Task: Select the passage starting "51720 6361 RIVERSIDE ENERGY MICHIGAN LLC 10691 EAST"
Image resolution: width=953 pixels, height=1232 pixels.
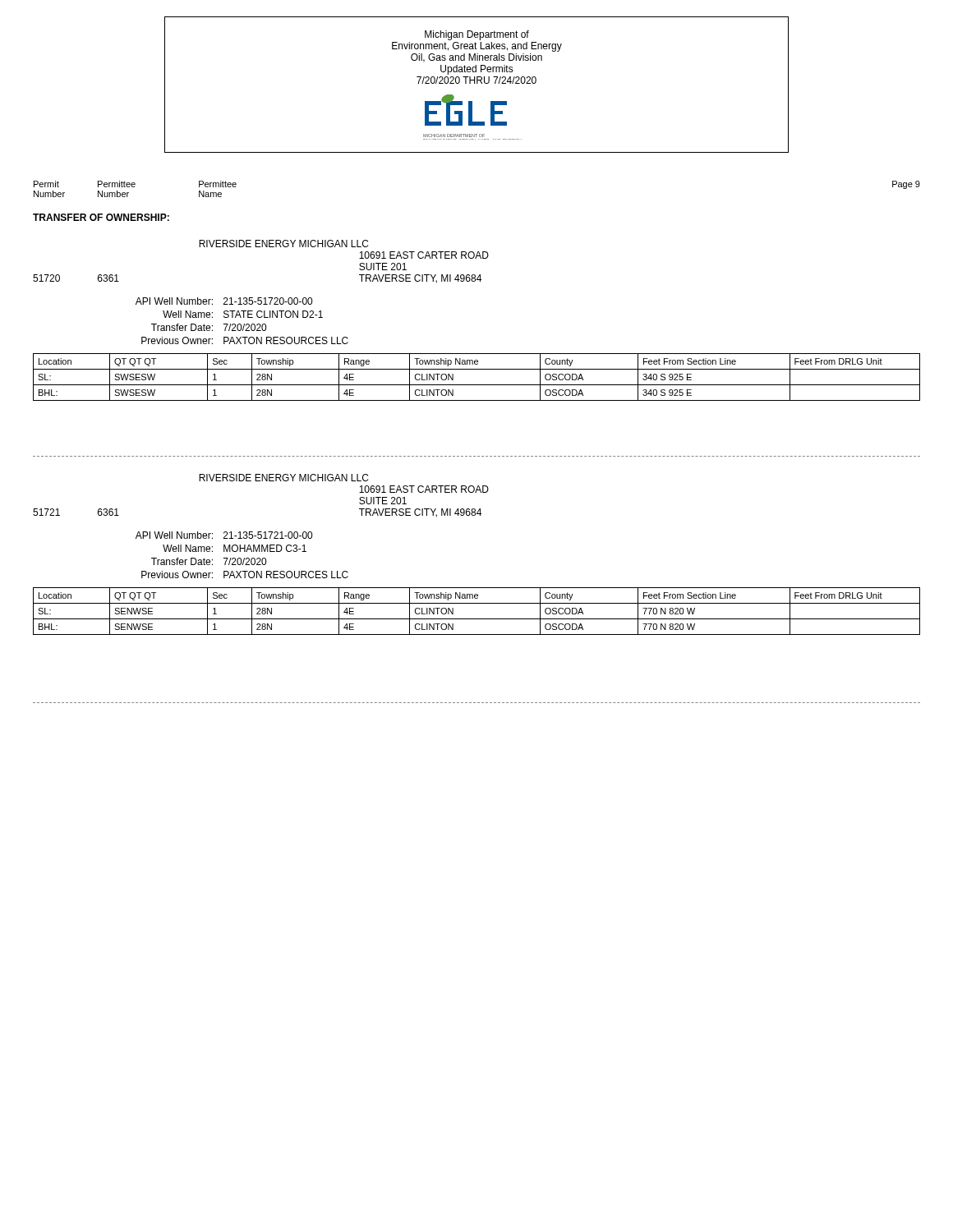Action: 283,244
